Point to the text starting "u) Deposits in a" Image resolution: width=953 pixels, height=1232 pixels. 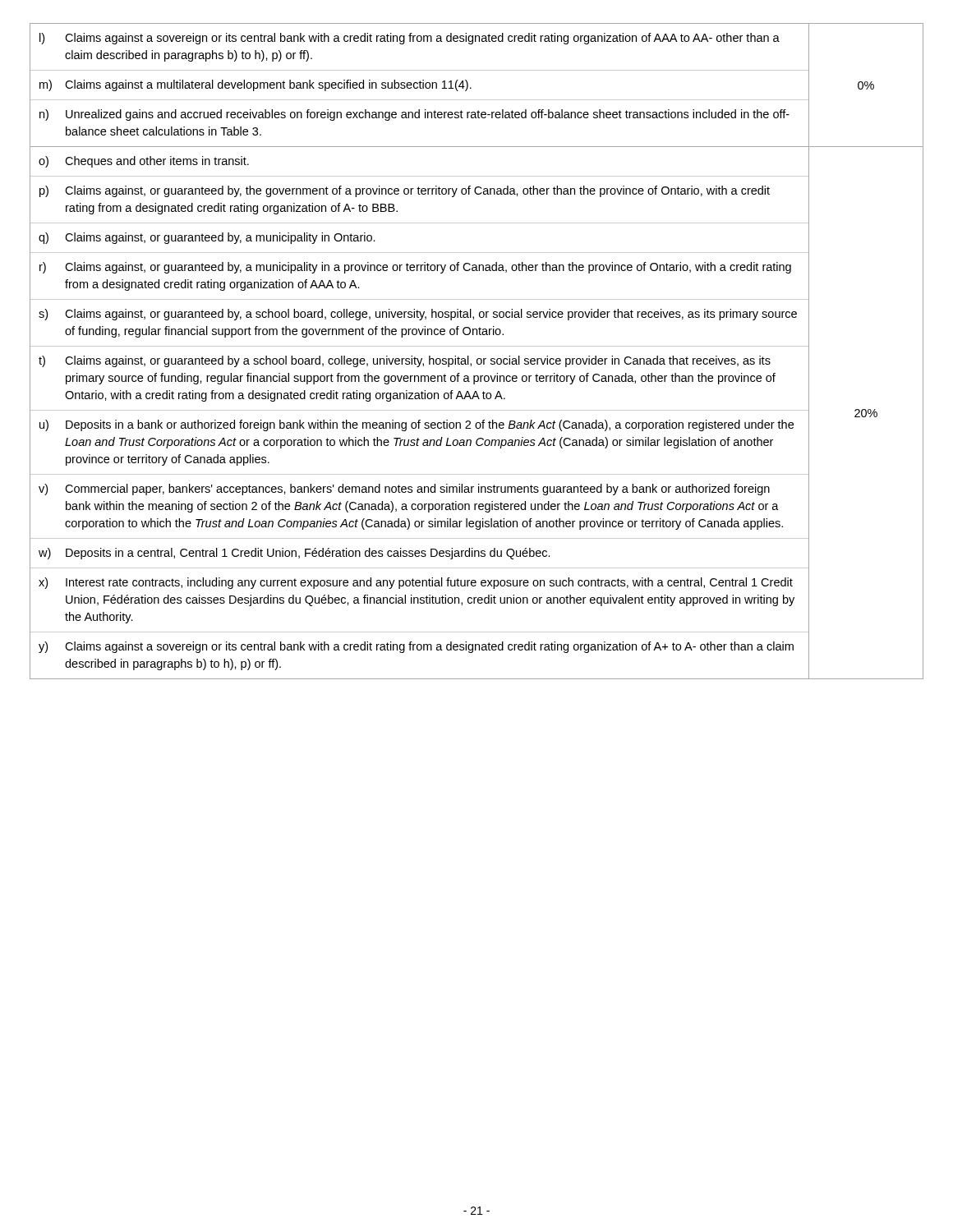pos(419,443)
